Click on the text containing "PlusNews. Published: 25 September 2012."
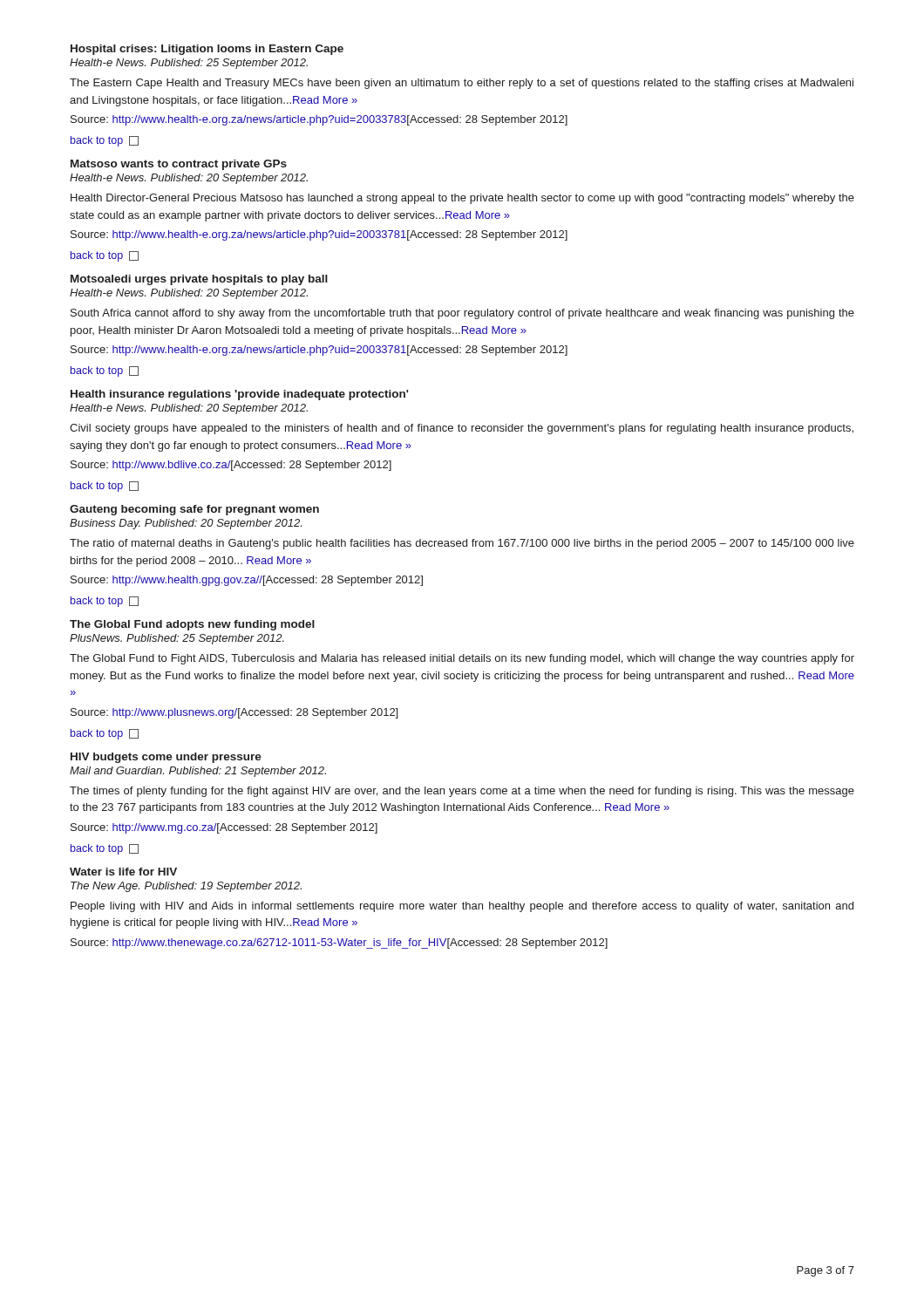This screenshot has height=1308, width=924. pos(177,639)
